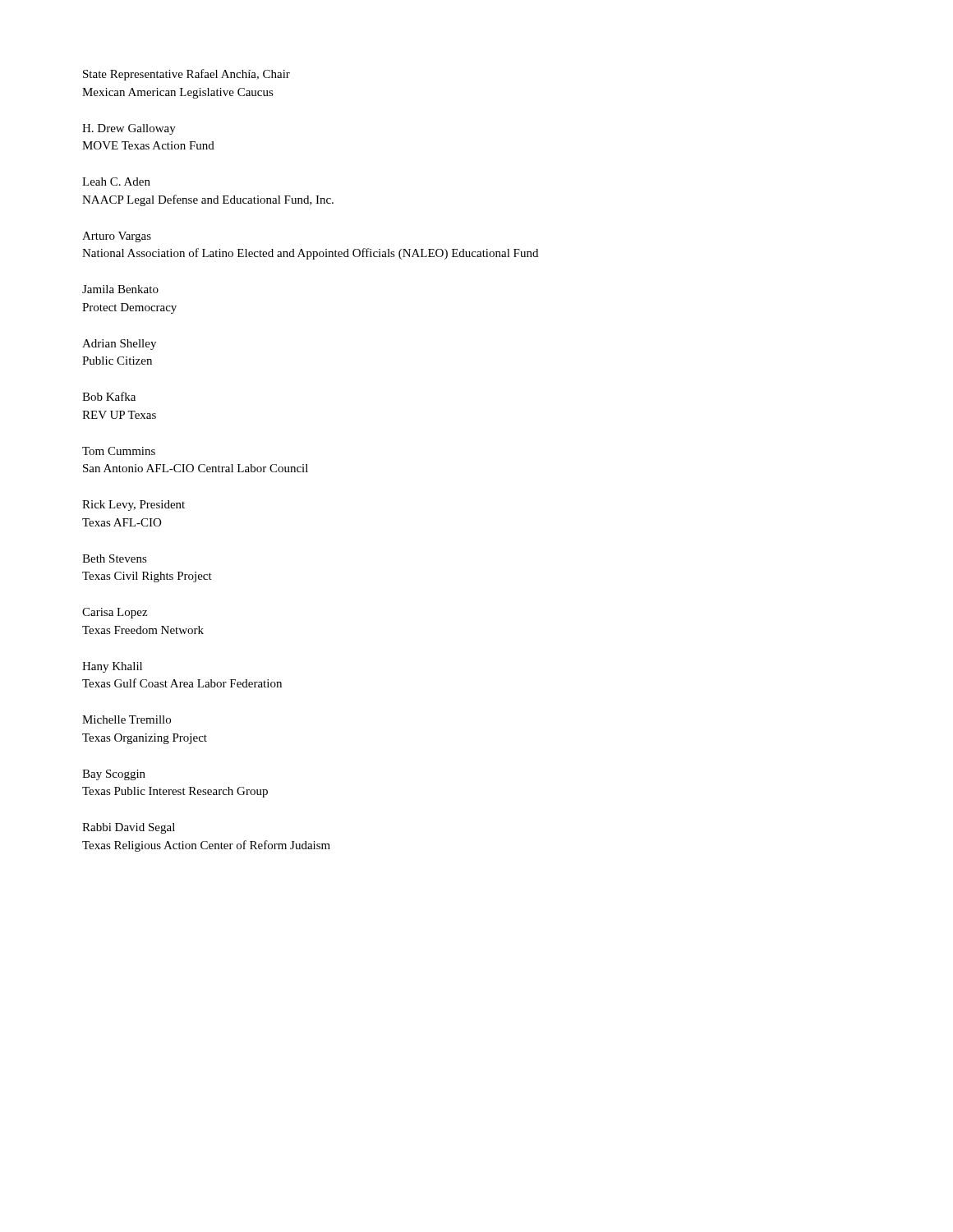Click where it says "Carisa Lopez Texas Freedom Network"

pyautogui.click(x=115, y=613)
